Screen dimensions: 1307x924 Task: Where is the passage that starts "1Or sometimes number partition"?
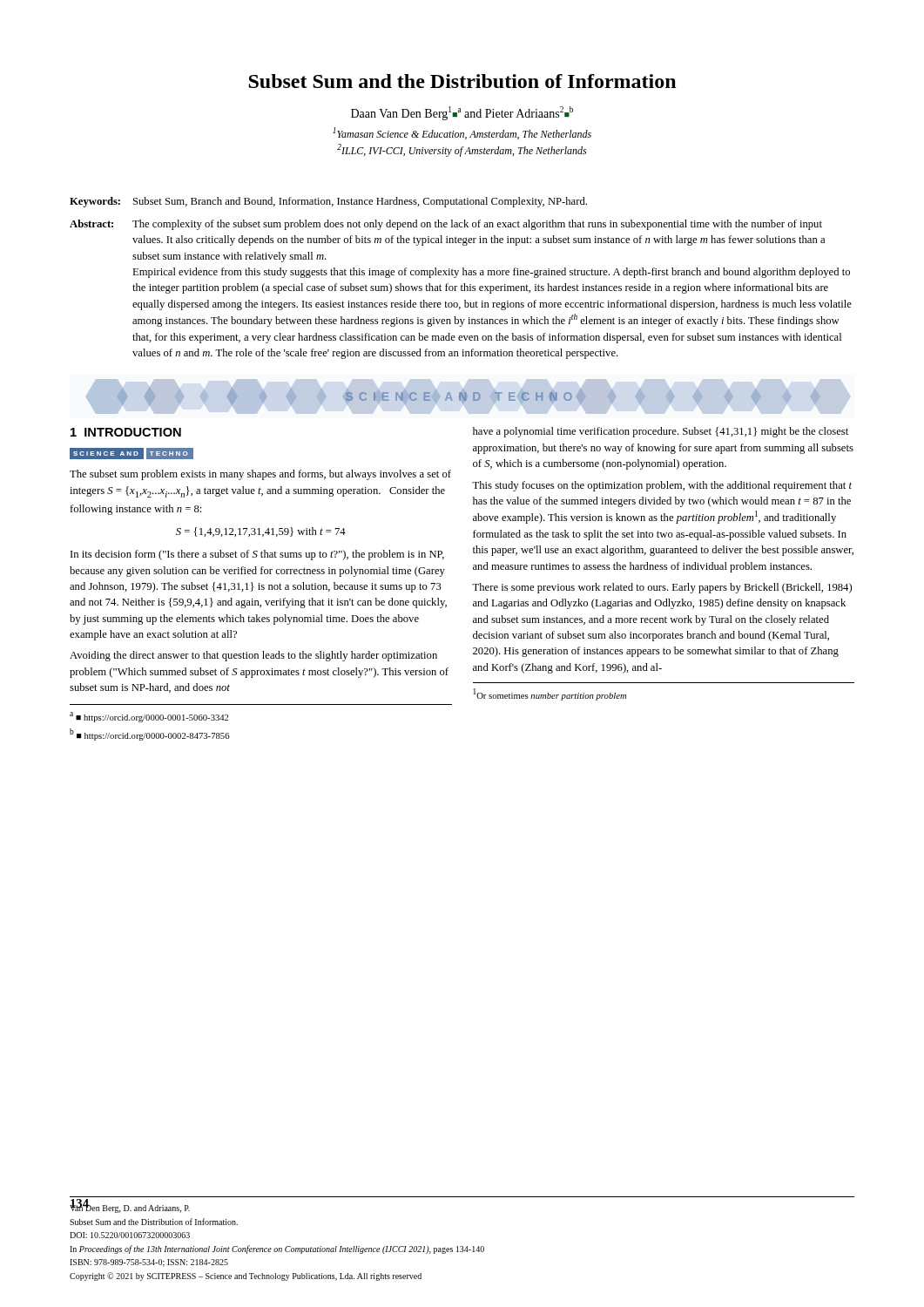tap(550, 694)
